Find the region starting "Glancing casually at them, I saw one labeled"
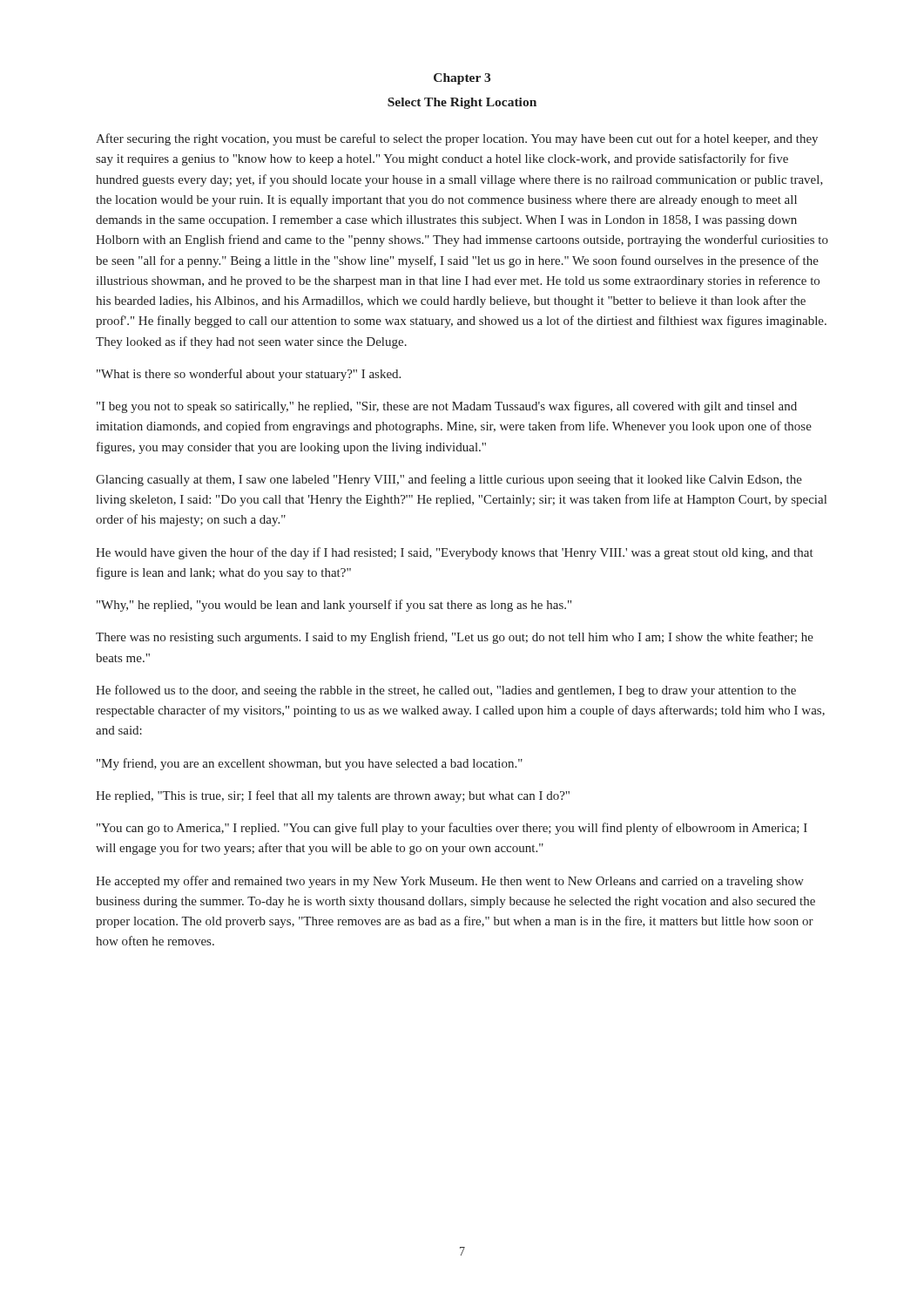This screenshot has width=924, height=1307. (461, 499)
